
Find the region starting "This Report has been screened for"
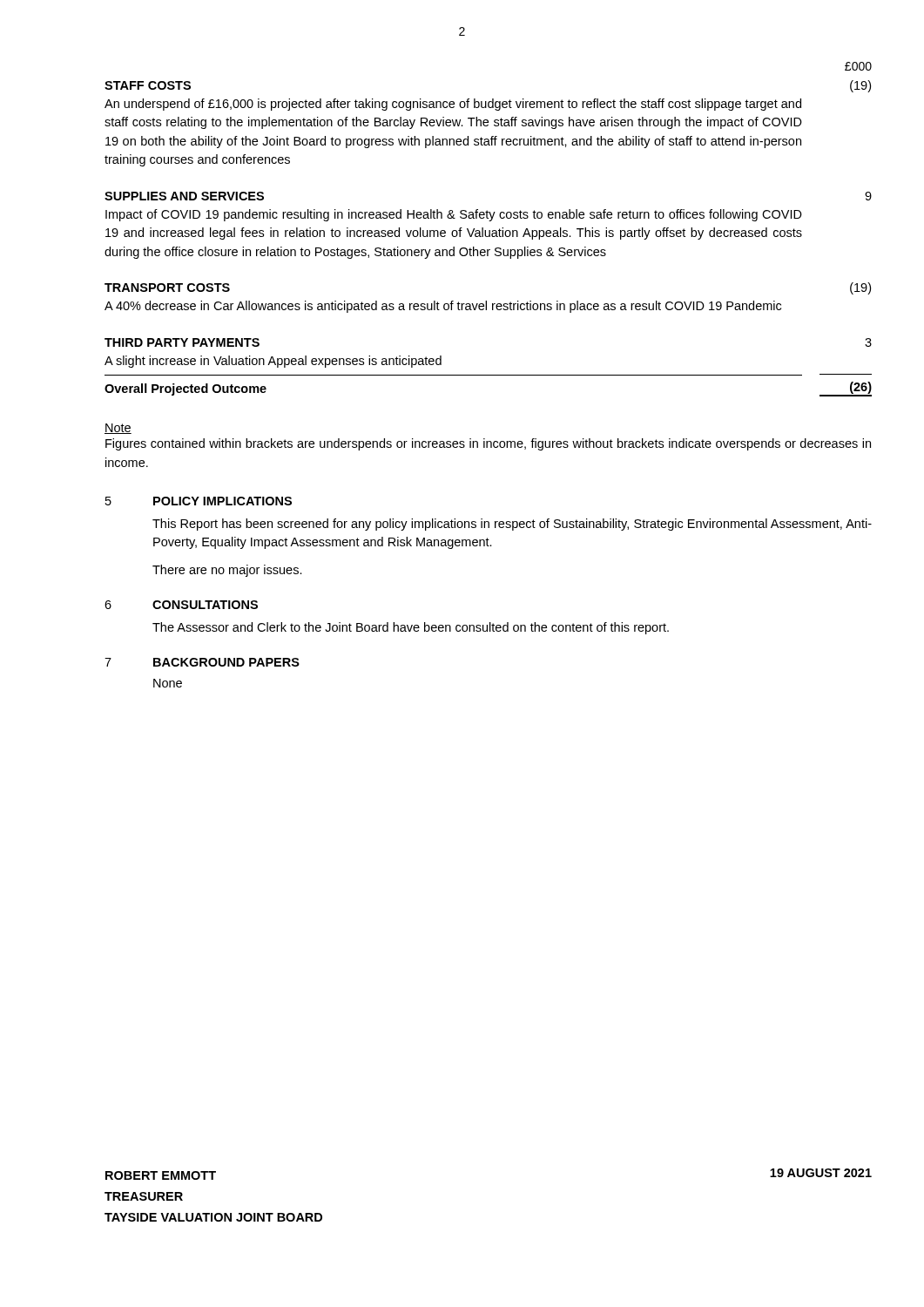pos(512,533)
